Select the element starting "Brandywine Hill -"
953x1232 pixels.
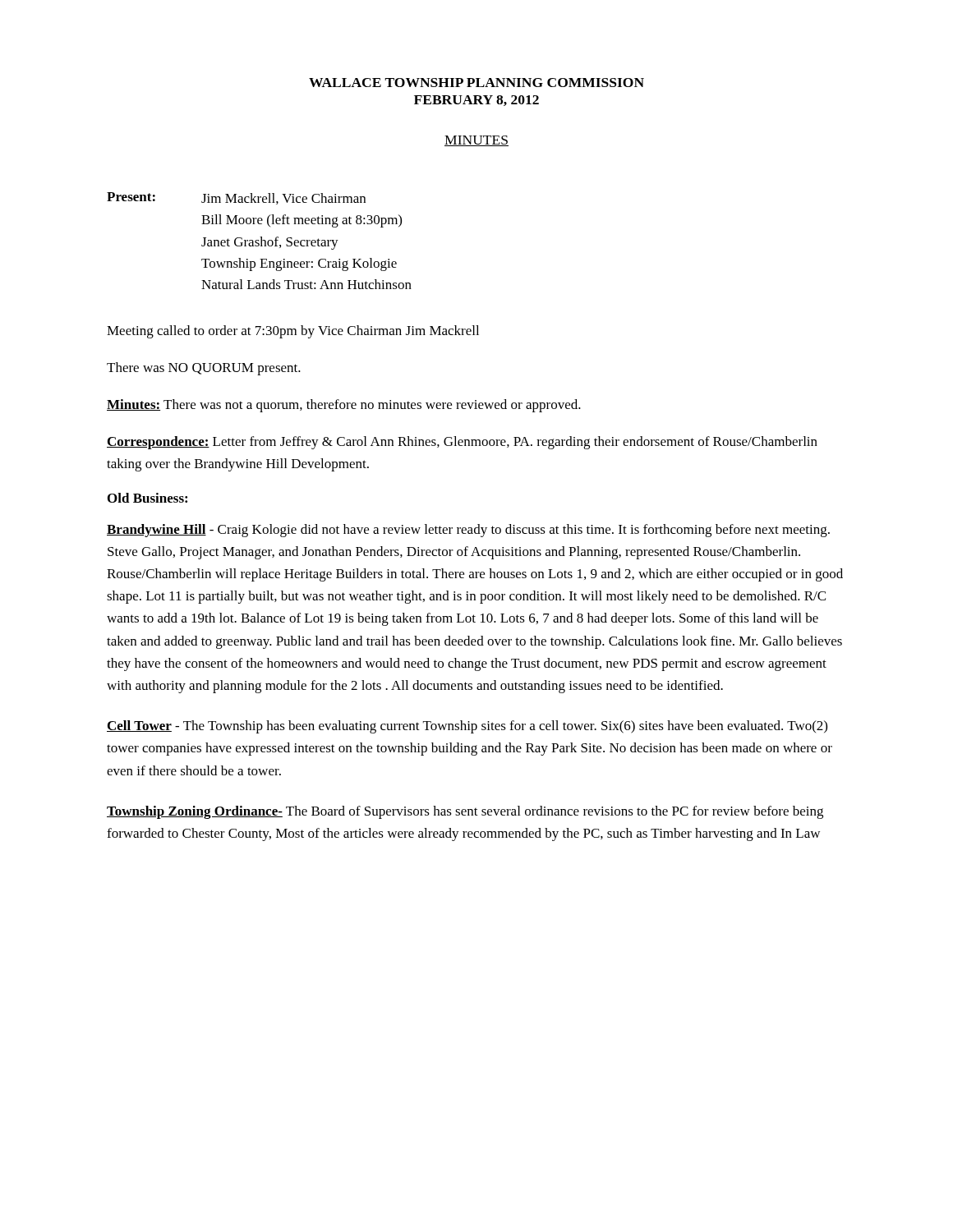click(x=475, y=607)
